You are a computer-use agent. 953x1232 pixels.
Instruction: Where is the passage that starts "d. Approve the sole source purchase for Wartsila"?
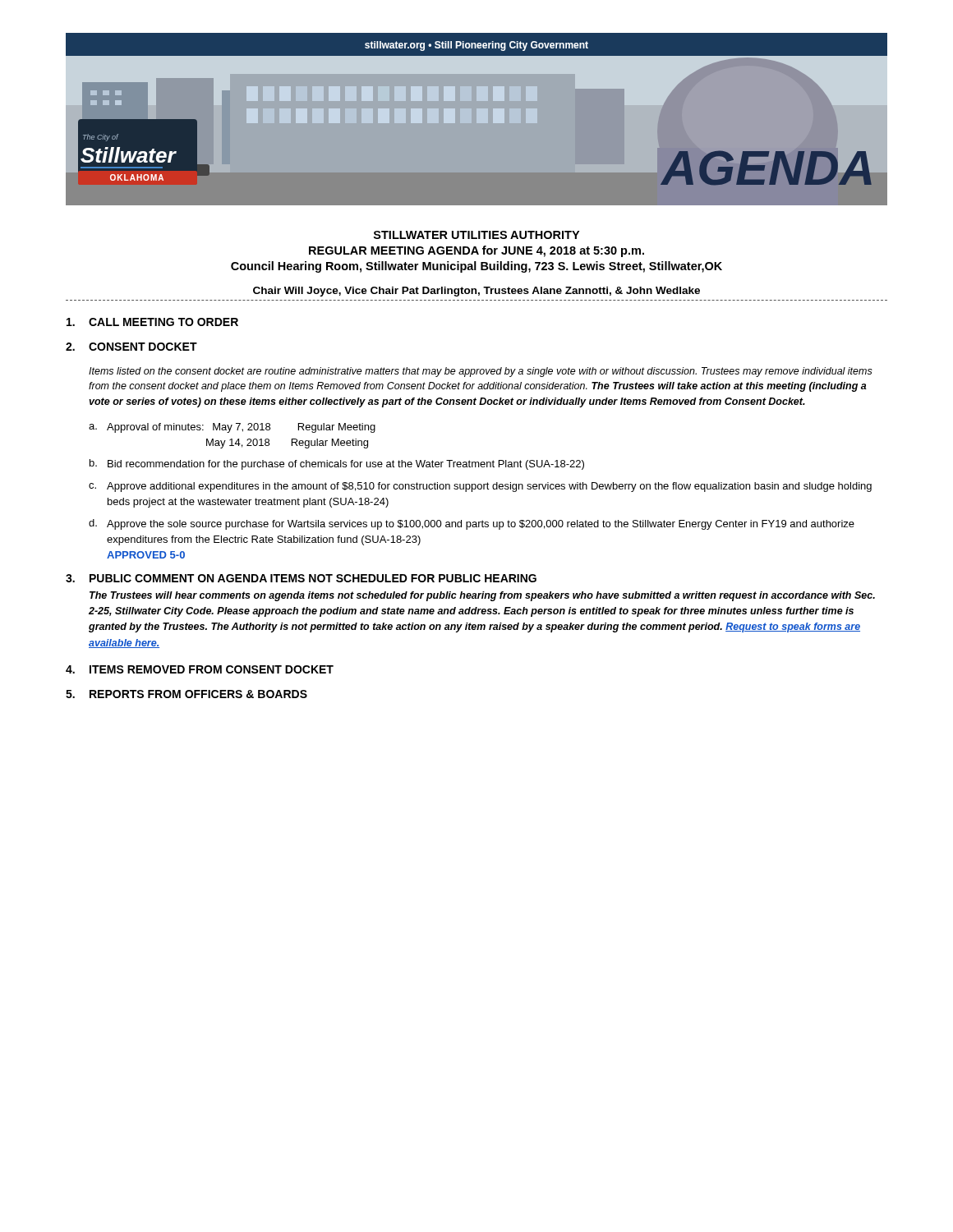point(472,524)
